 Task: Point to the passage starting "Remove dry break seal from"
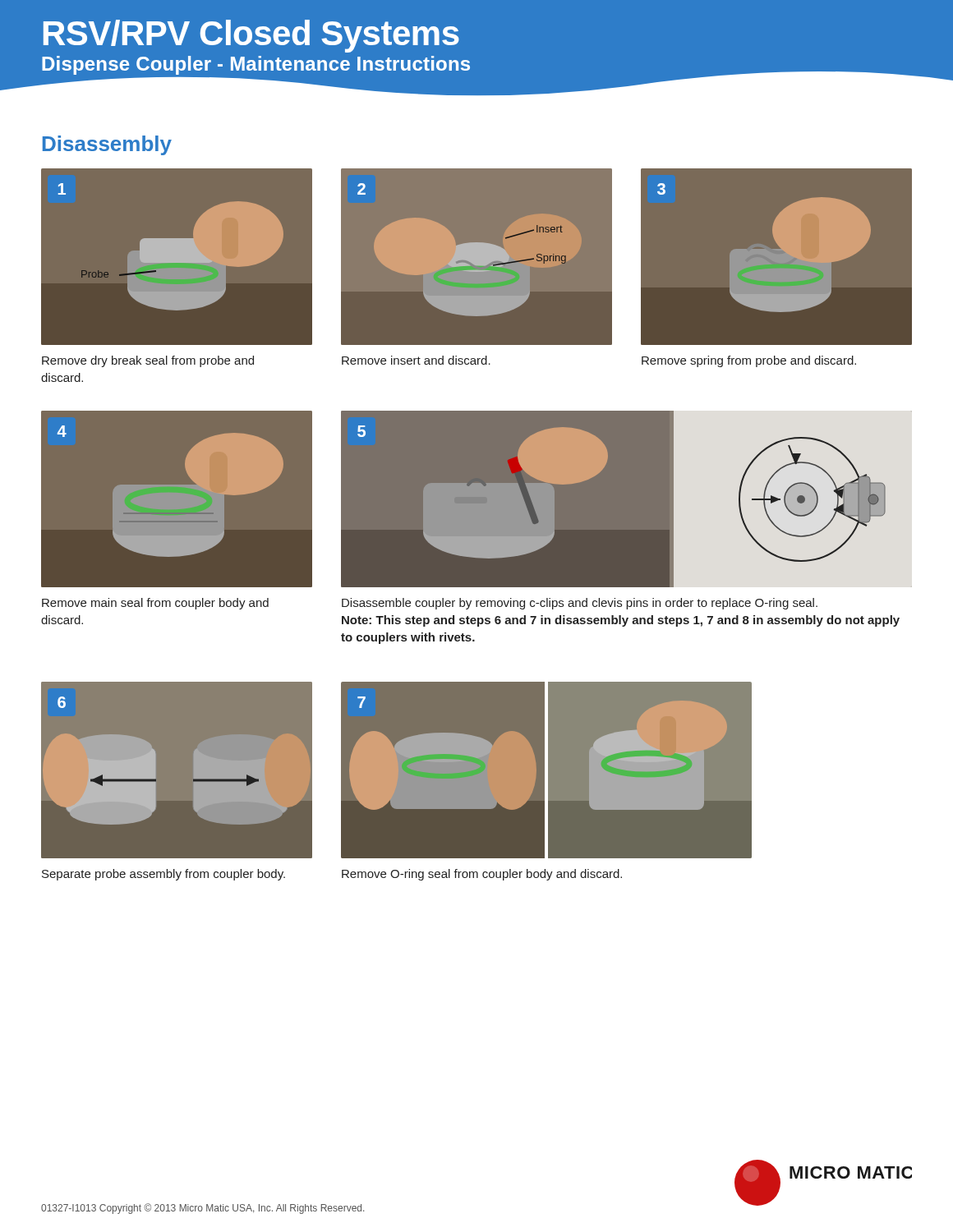[148, 369]
